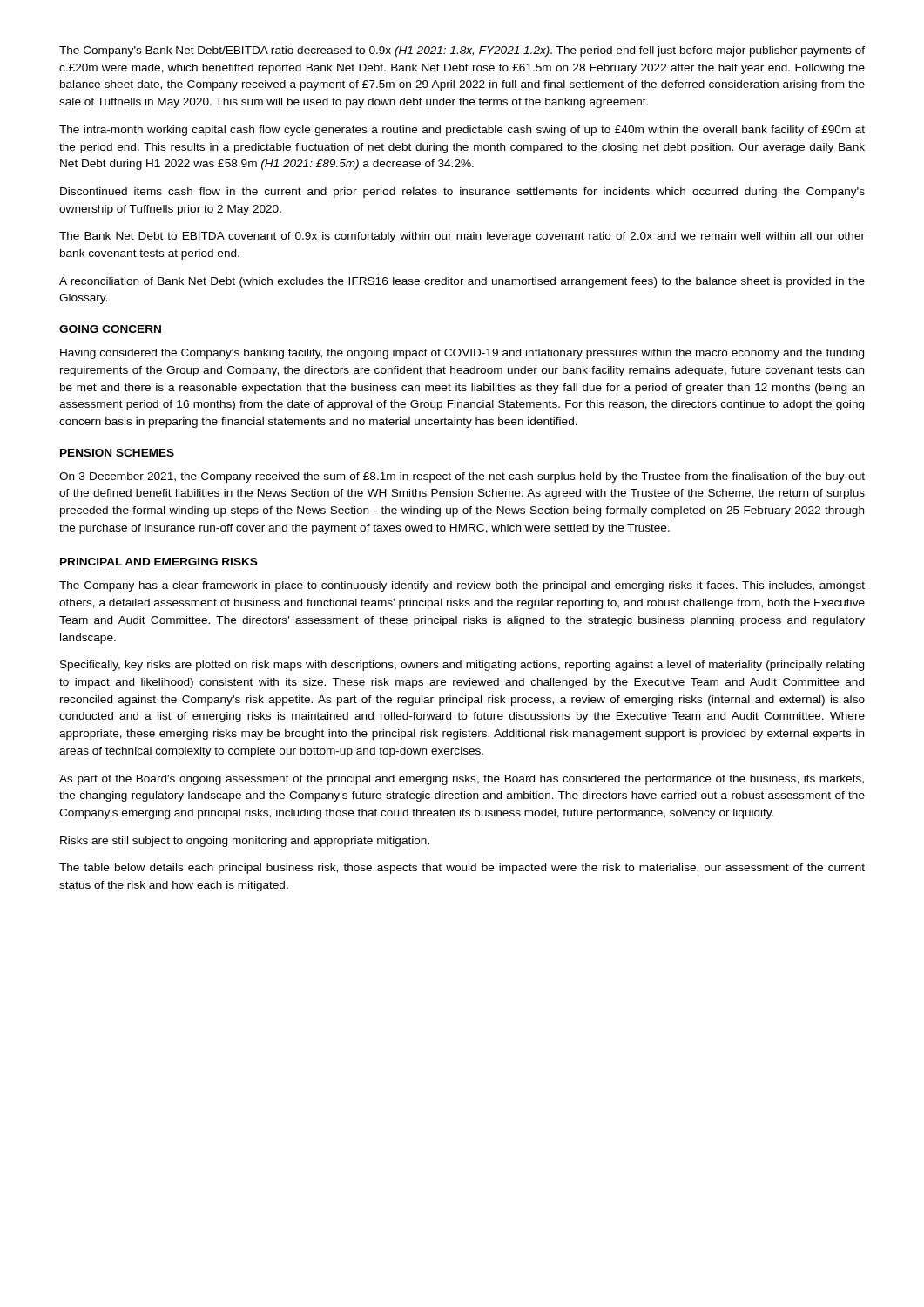This screenshot has height=1307, width=924.
Task: Where is the passage that starts "The table below"?
Action: point(462,876)
